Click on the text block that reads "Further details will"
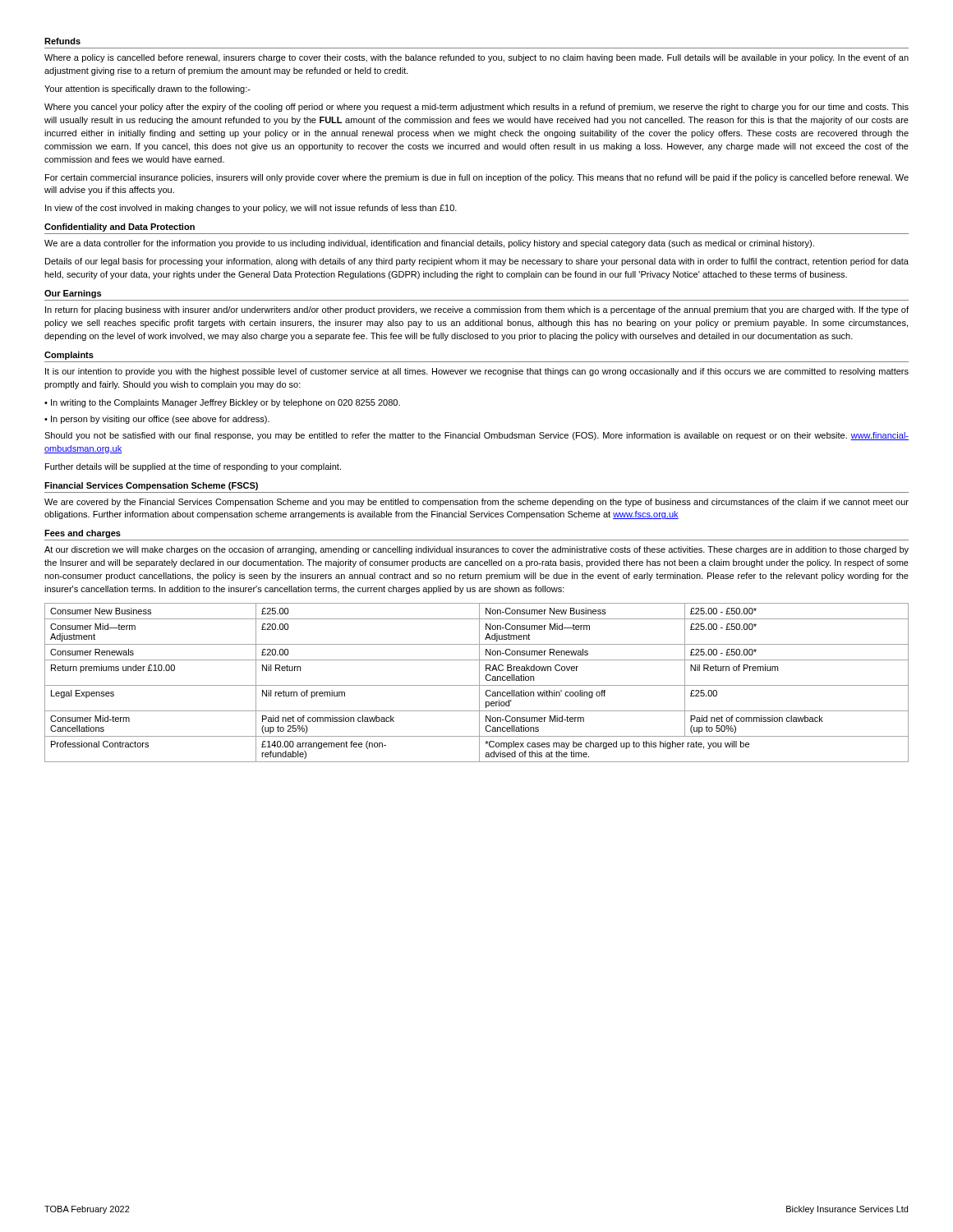This screenshot has width=953, height=1232. pos(193,466)
